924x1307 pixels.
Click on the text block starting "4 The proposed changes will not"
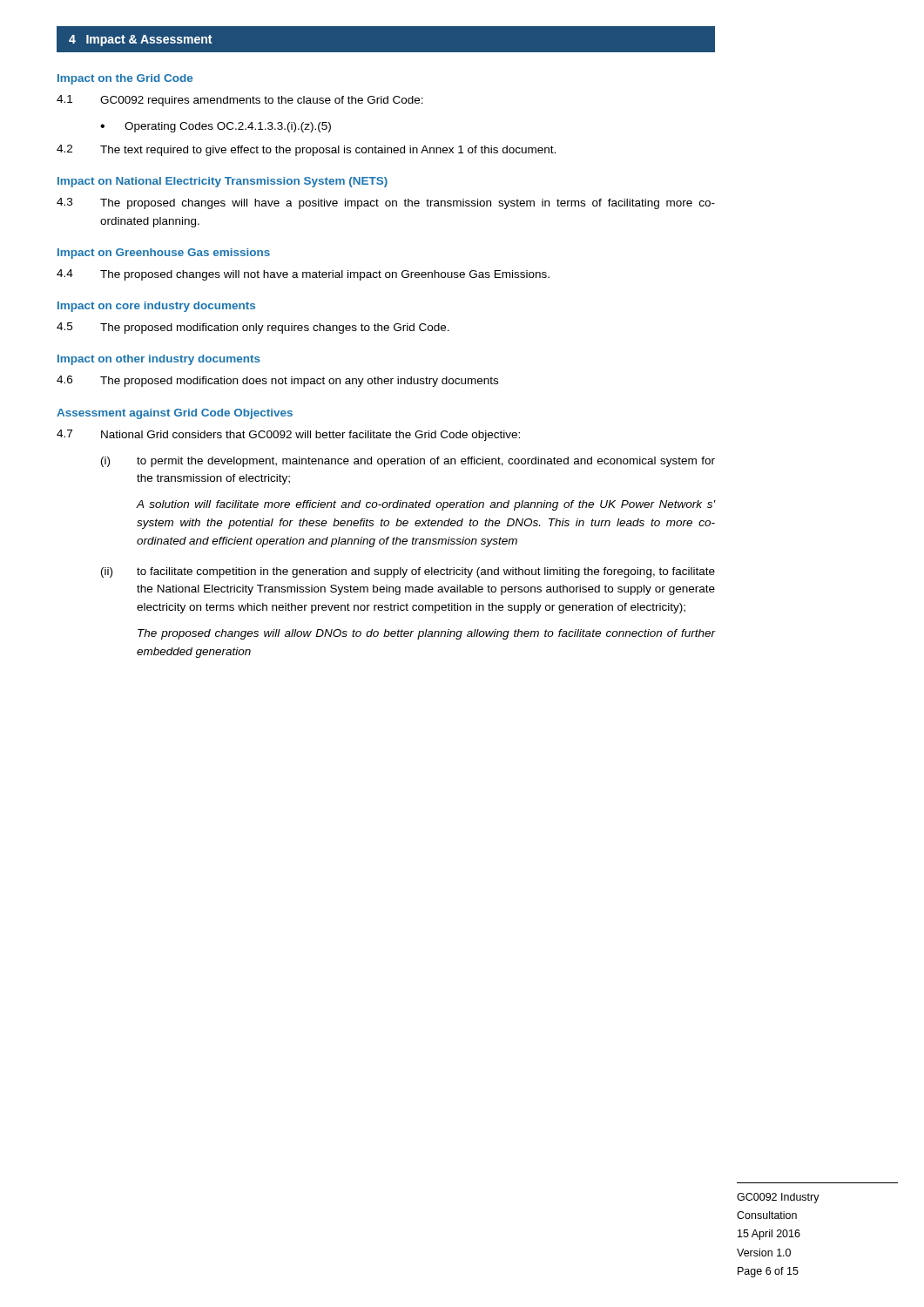tap(386, 274)
